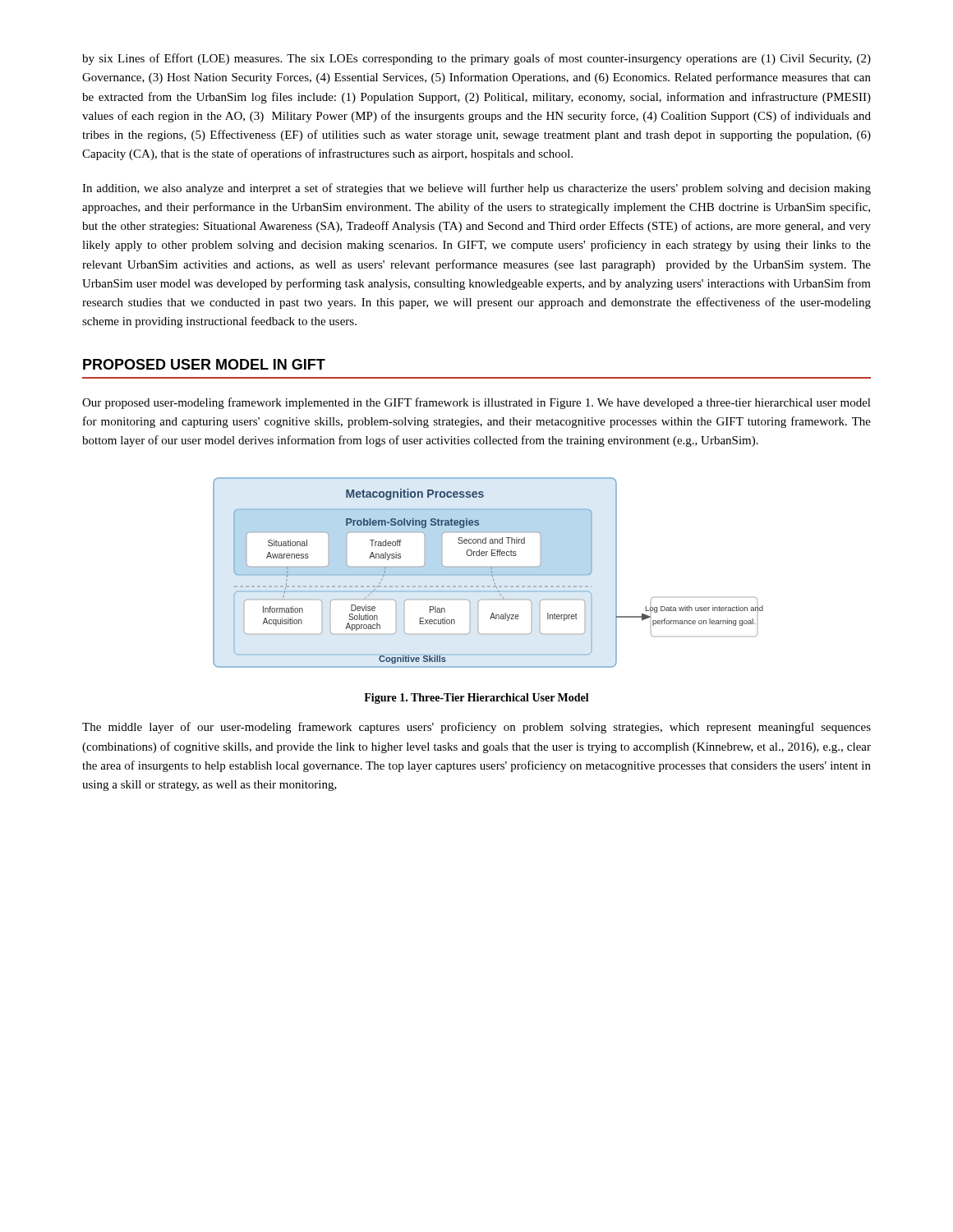Select the passage starting "The middle layer of our user-modeling"
The image size is (953, 1232).
pos(476,756)
